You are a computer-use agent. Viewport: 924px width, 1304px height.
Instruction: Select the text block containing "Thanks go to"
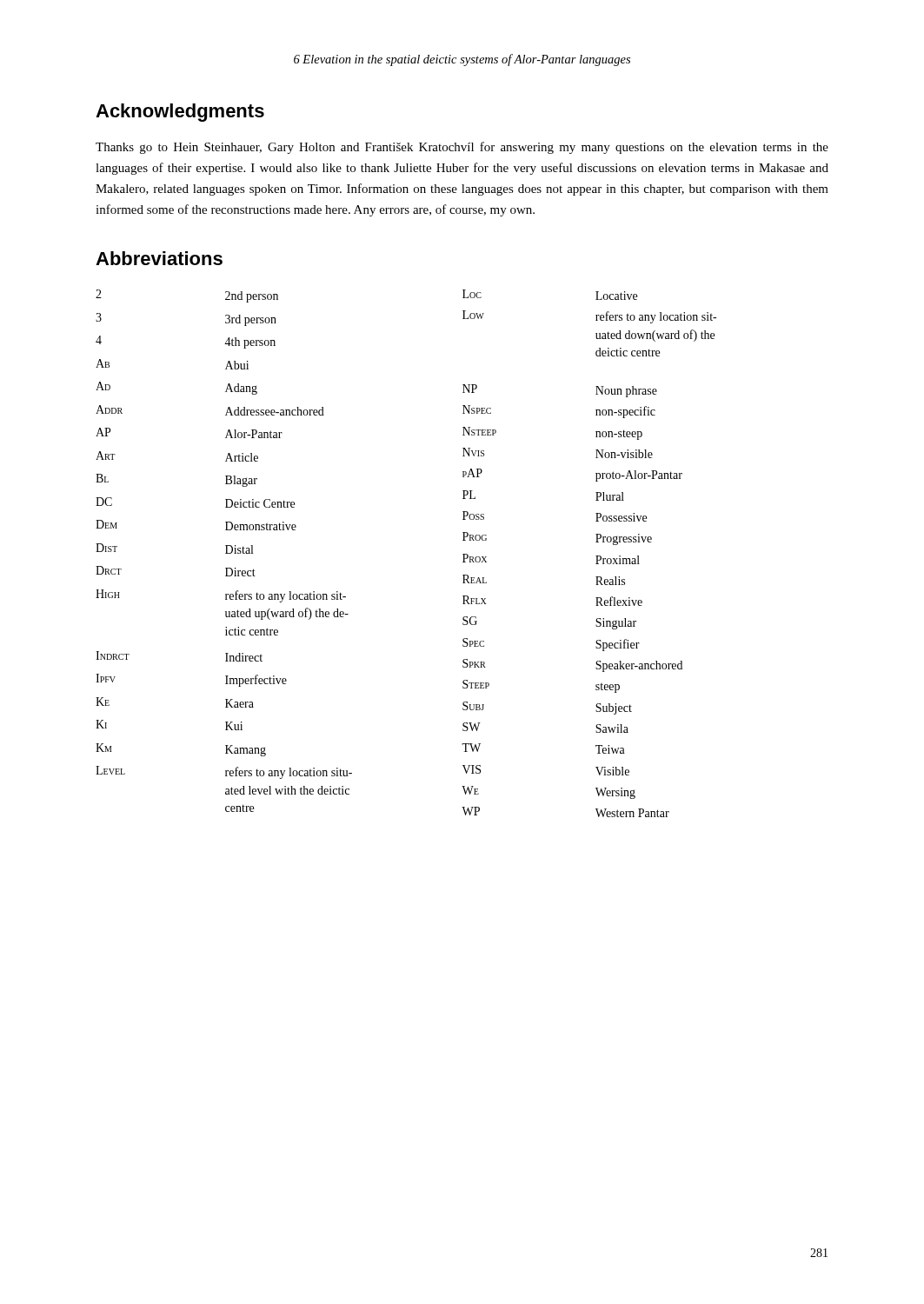pos(462,178)
